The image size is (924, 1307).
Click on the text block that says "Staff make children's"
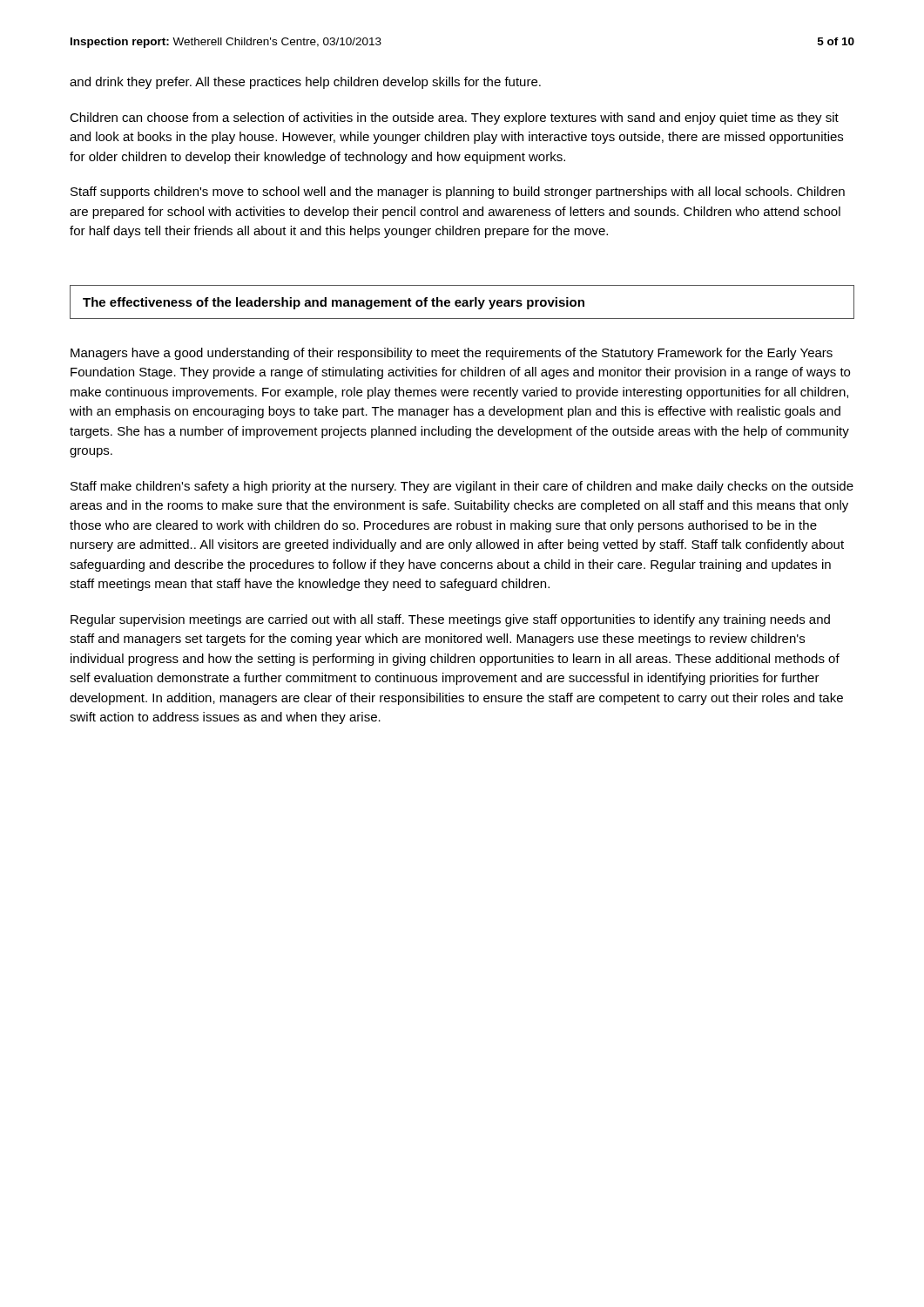(x=462, y=534)
